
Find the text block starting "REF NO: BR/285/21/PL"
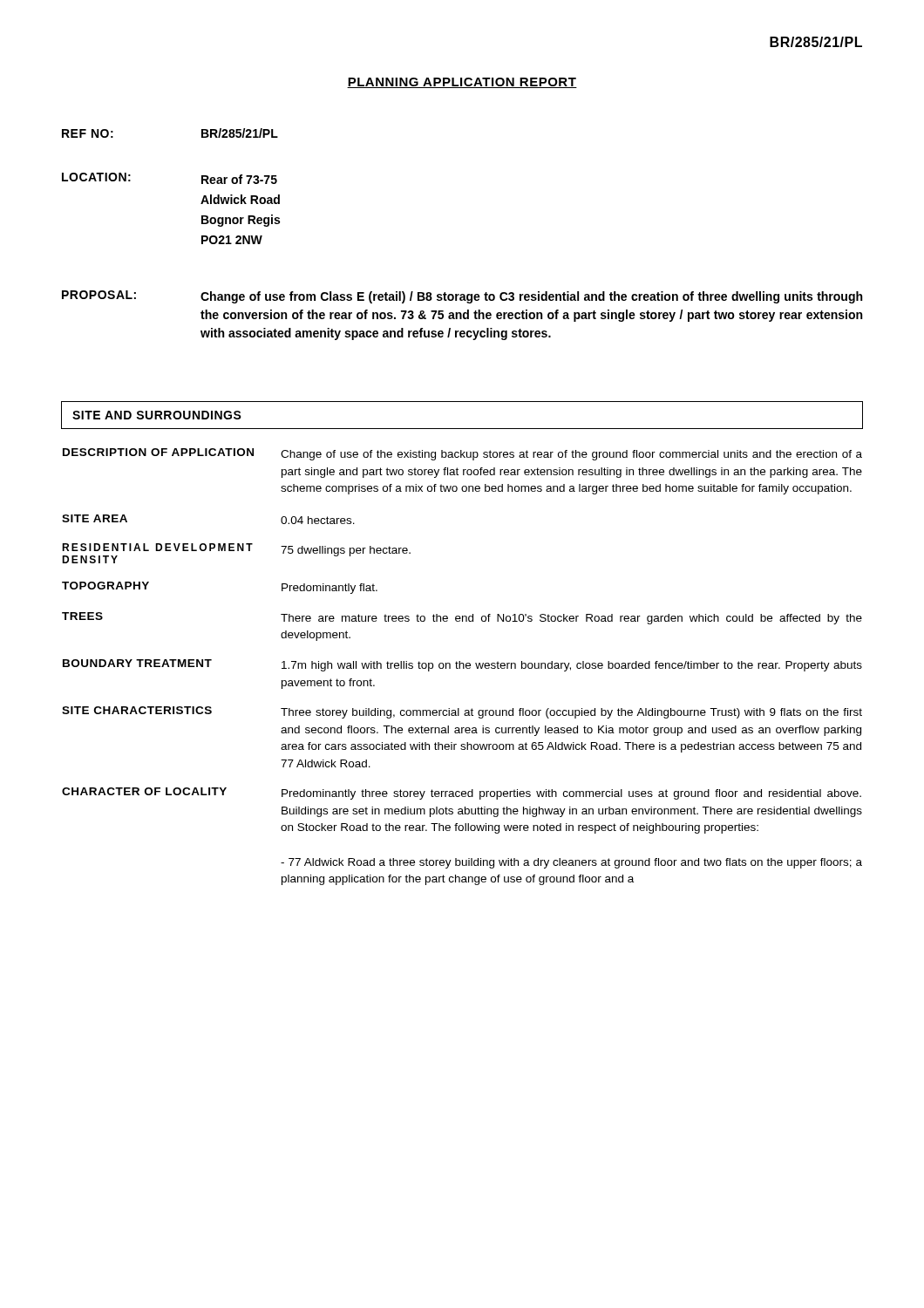(x=82, y=133)
